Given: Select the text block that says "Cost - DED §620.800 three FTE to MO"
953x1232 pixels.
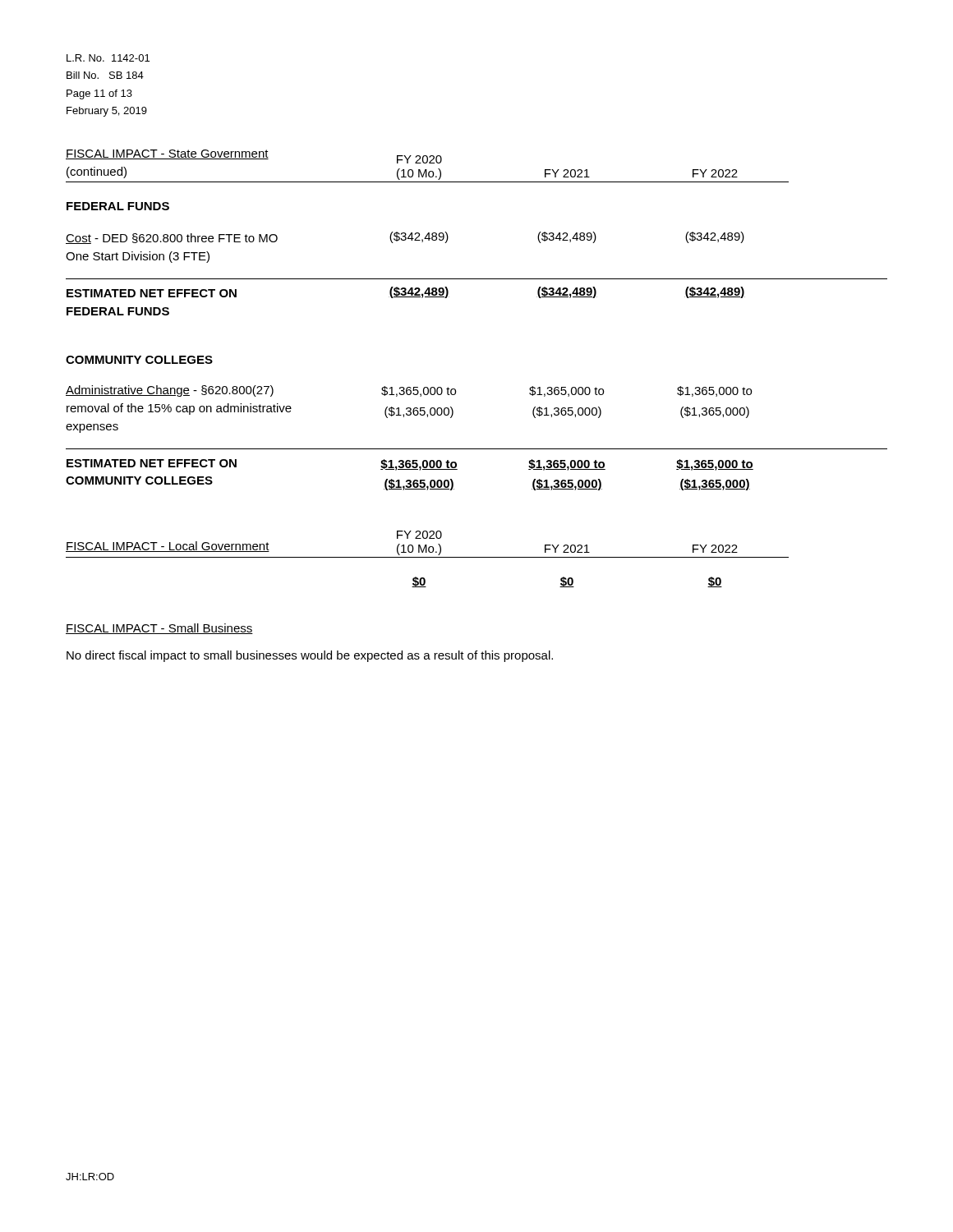Looking at the screenshot, I should click(427, 247).
